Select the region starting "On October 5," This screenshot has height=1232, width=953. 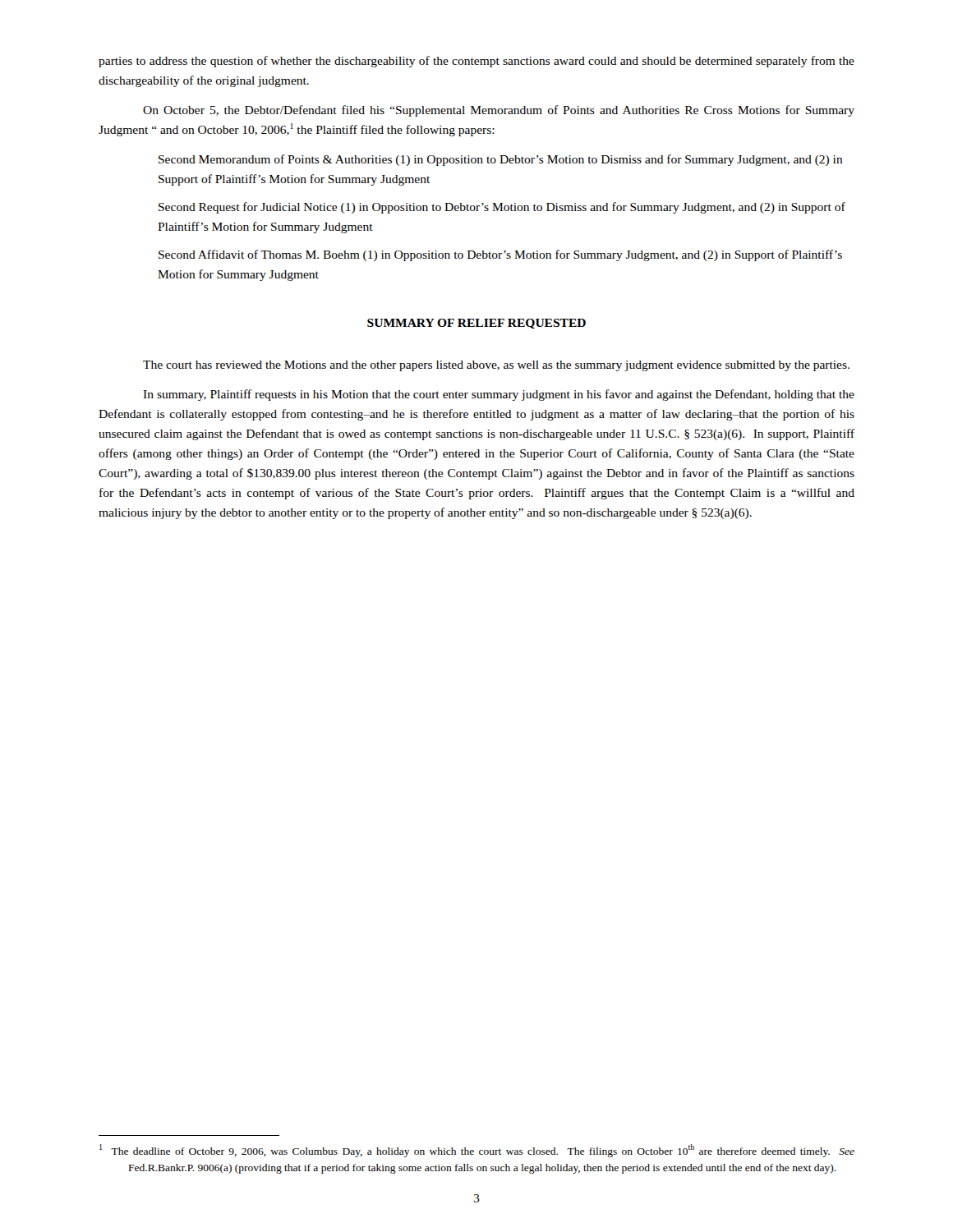click(x=476, y=120)
